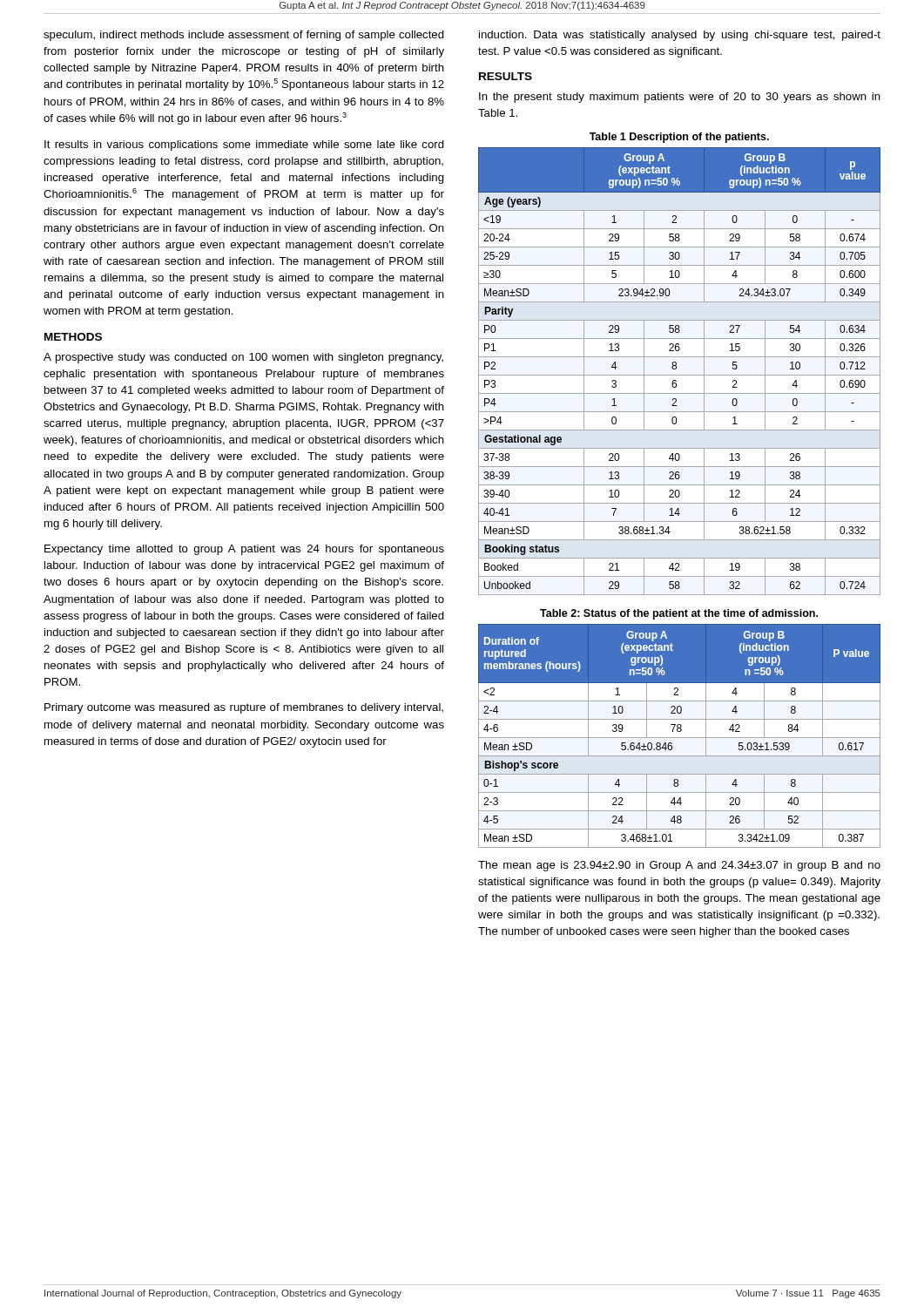The image size is (924, 1307).
Task: Select the text block starting "Table 1 Description of"
Action: (679, 136)
